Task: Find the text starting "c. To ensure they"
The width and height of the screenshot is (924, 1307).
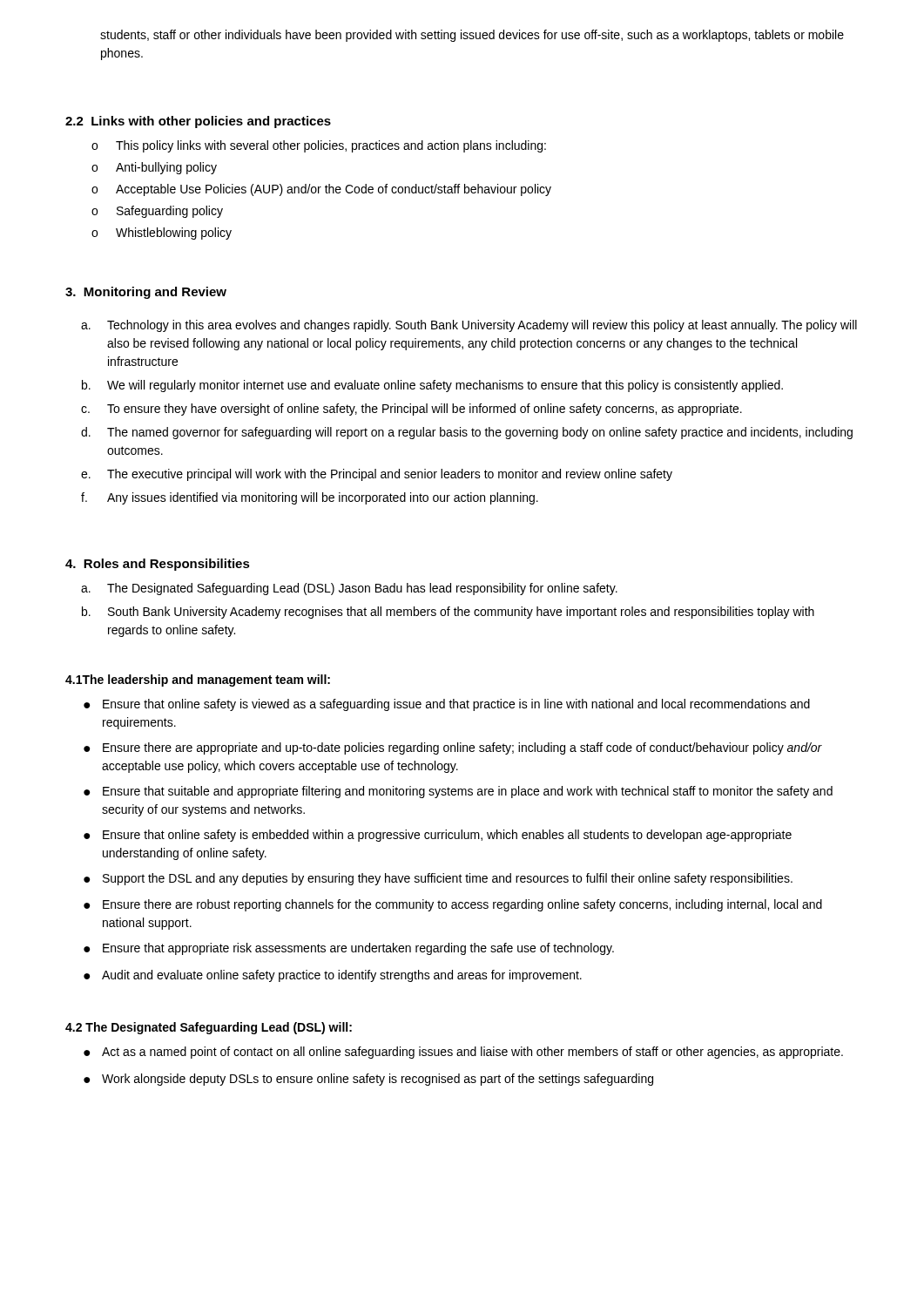Action: point(412,409)
